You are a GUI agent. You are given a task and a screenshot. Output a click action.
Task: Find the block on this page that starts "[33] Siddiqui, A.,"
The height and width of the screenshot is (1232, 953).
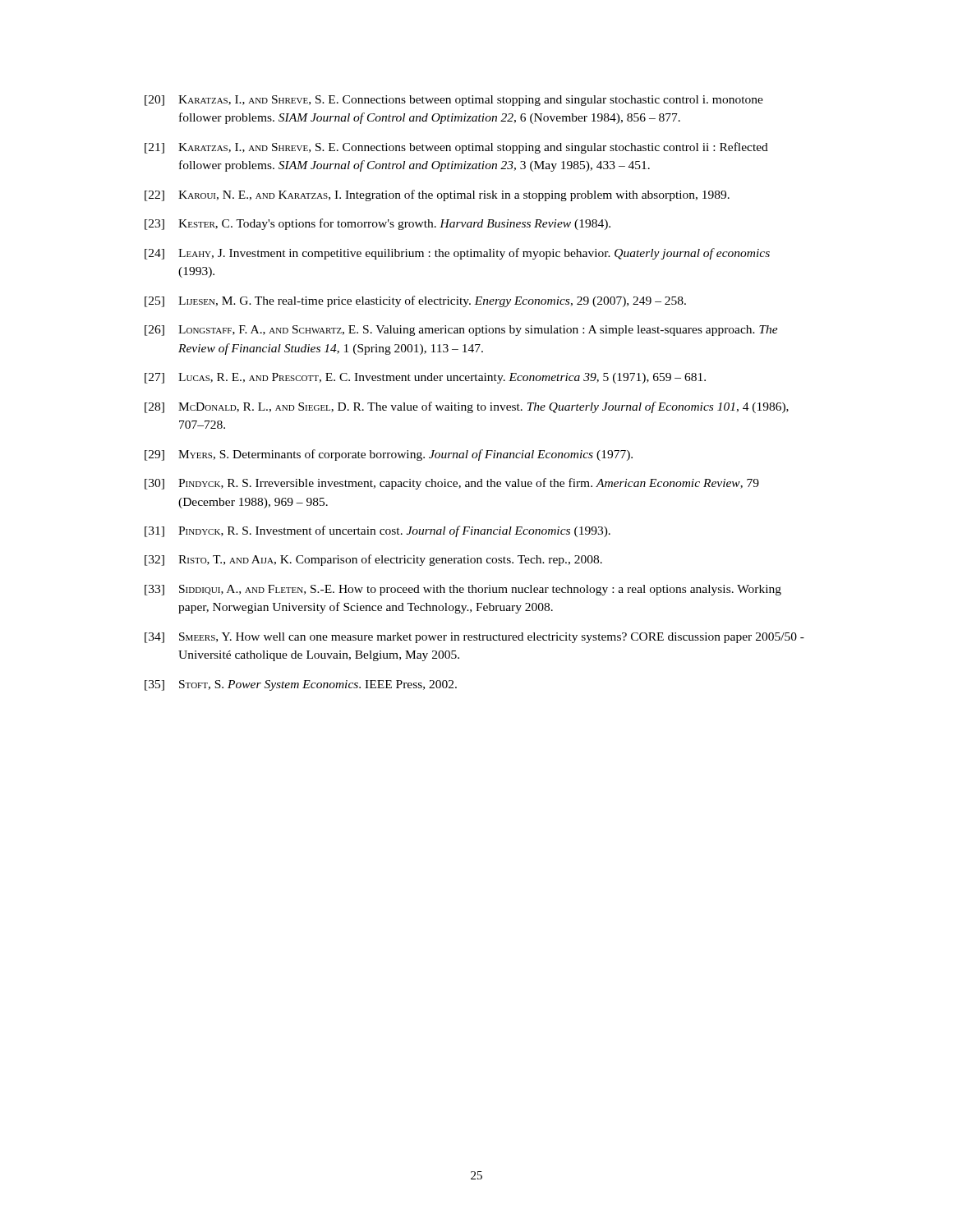(x=476, y=598)
